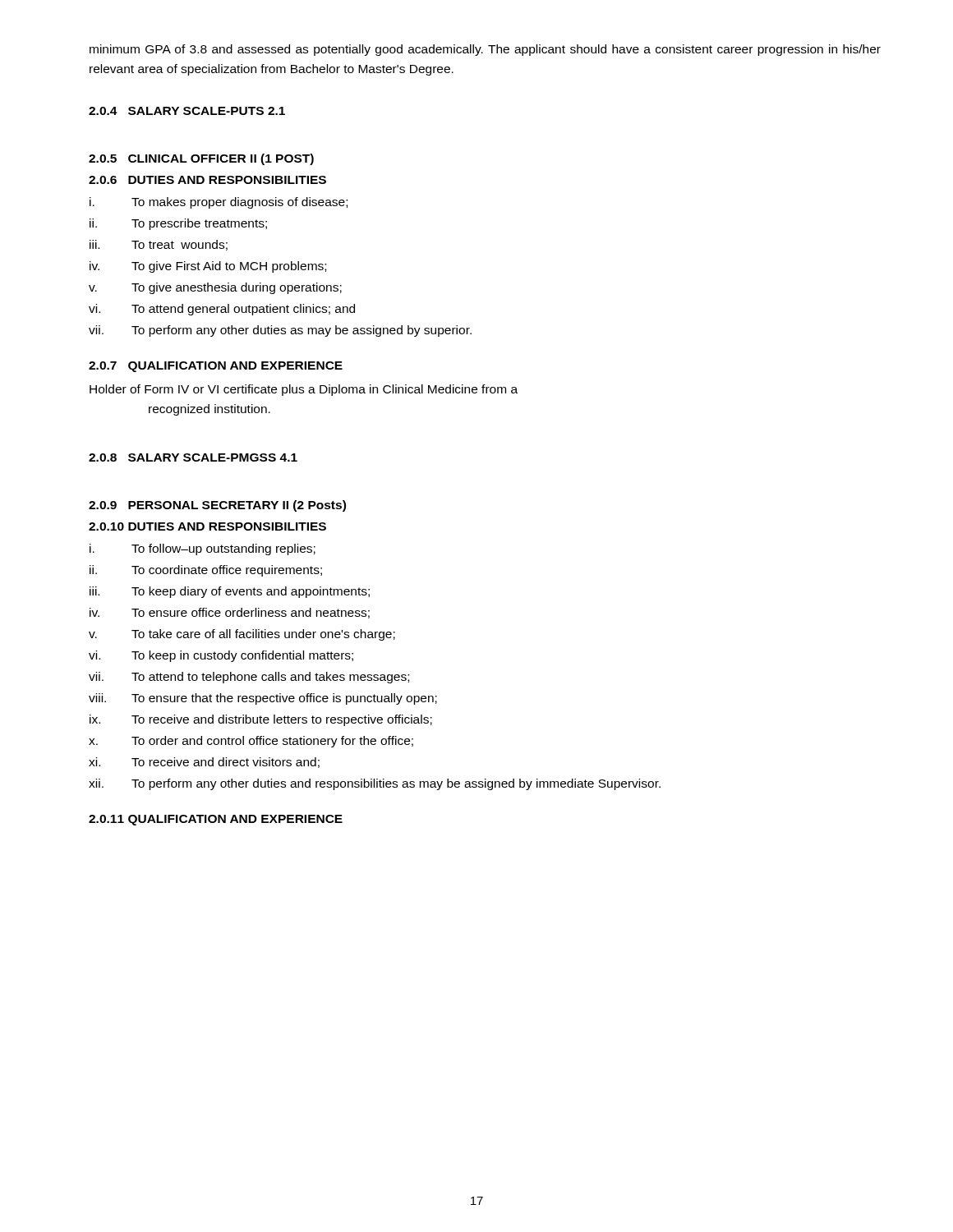953x1232 pixels.
Task: Click the passage that begins "x. To order"
Action: [251, 742]
